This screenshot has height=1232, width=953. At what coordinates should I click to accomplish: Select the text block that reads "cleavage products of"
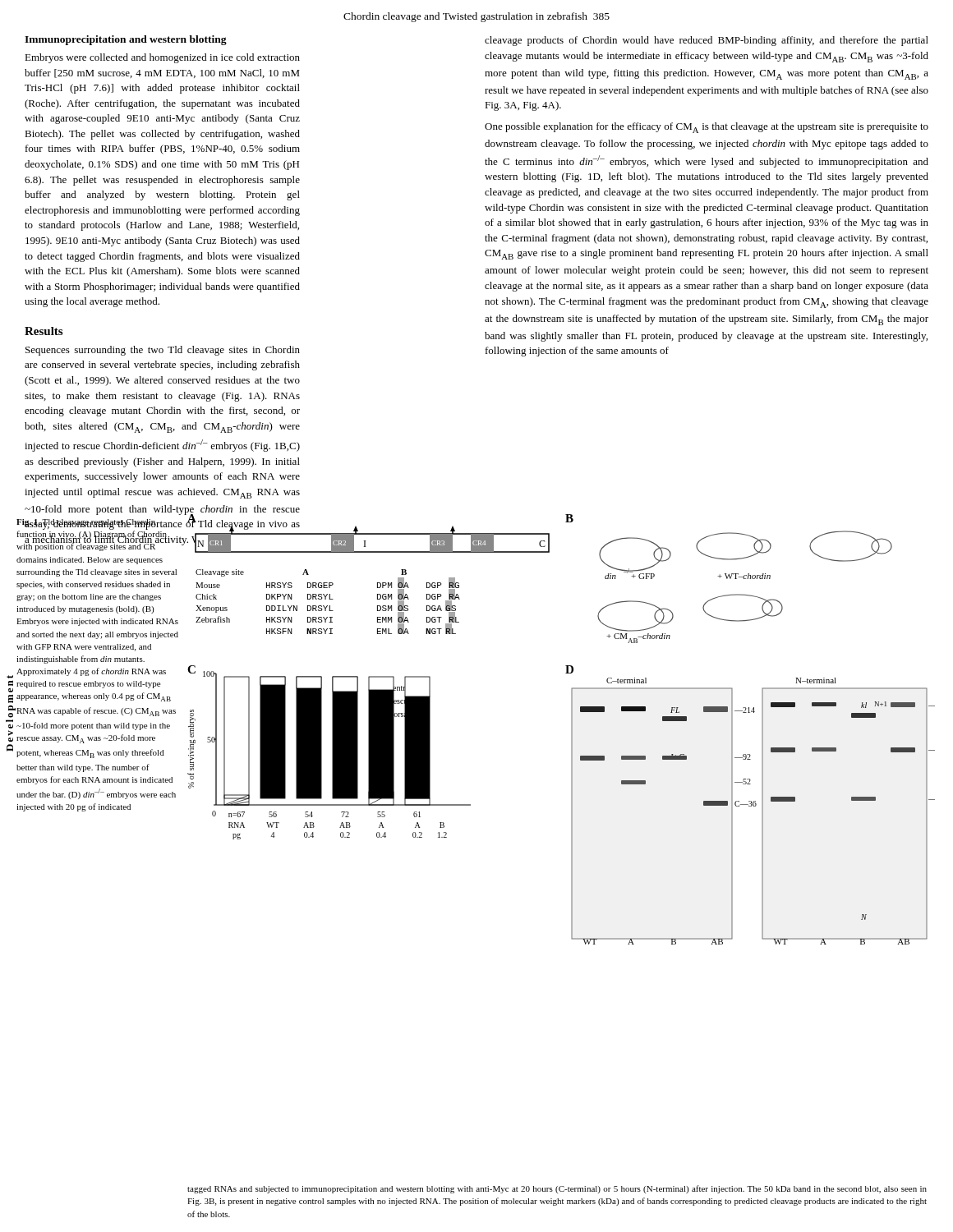click(x=707, y=72)
